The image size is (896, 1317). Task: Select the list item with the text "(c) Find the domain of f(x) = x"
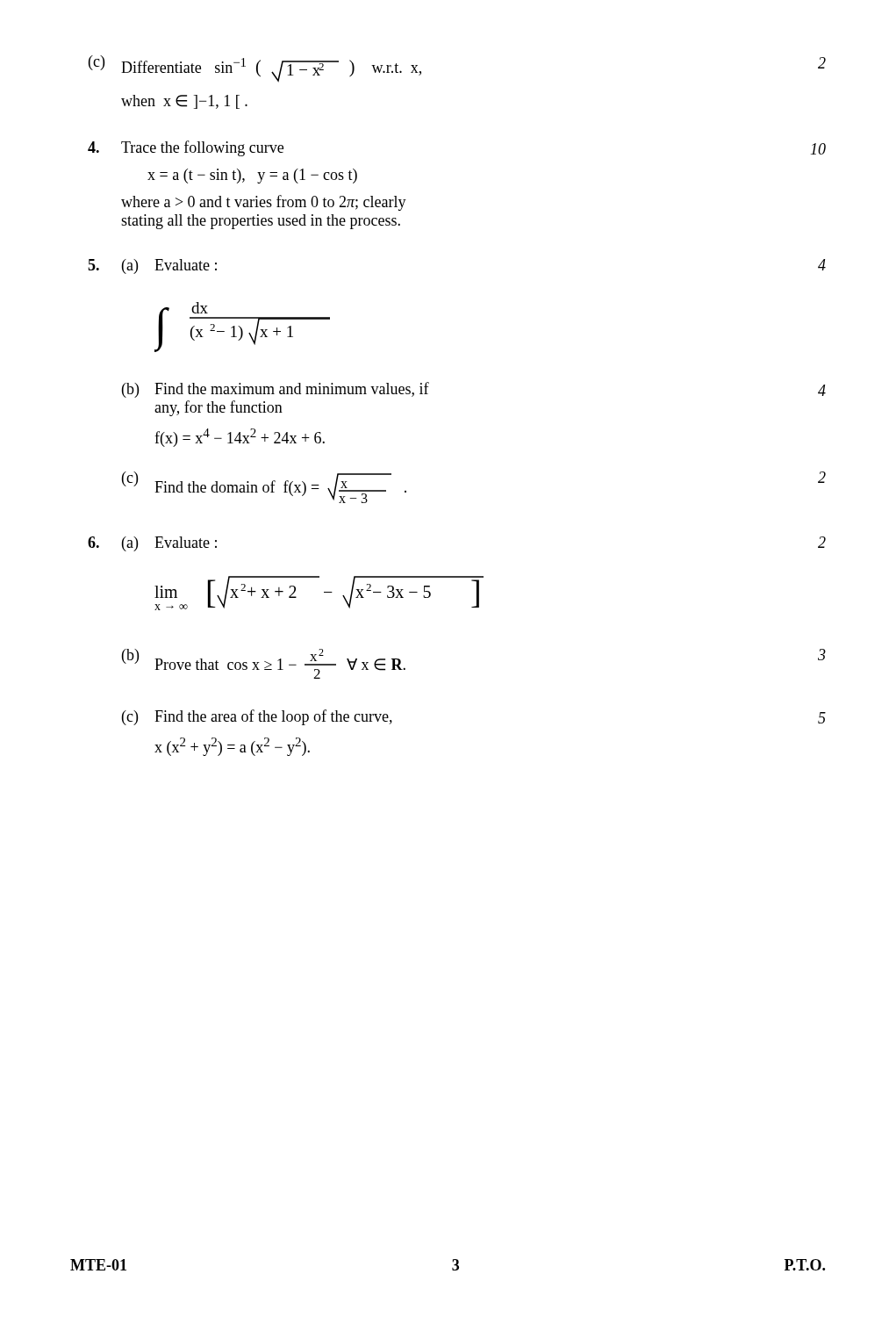[289, 487]
